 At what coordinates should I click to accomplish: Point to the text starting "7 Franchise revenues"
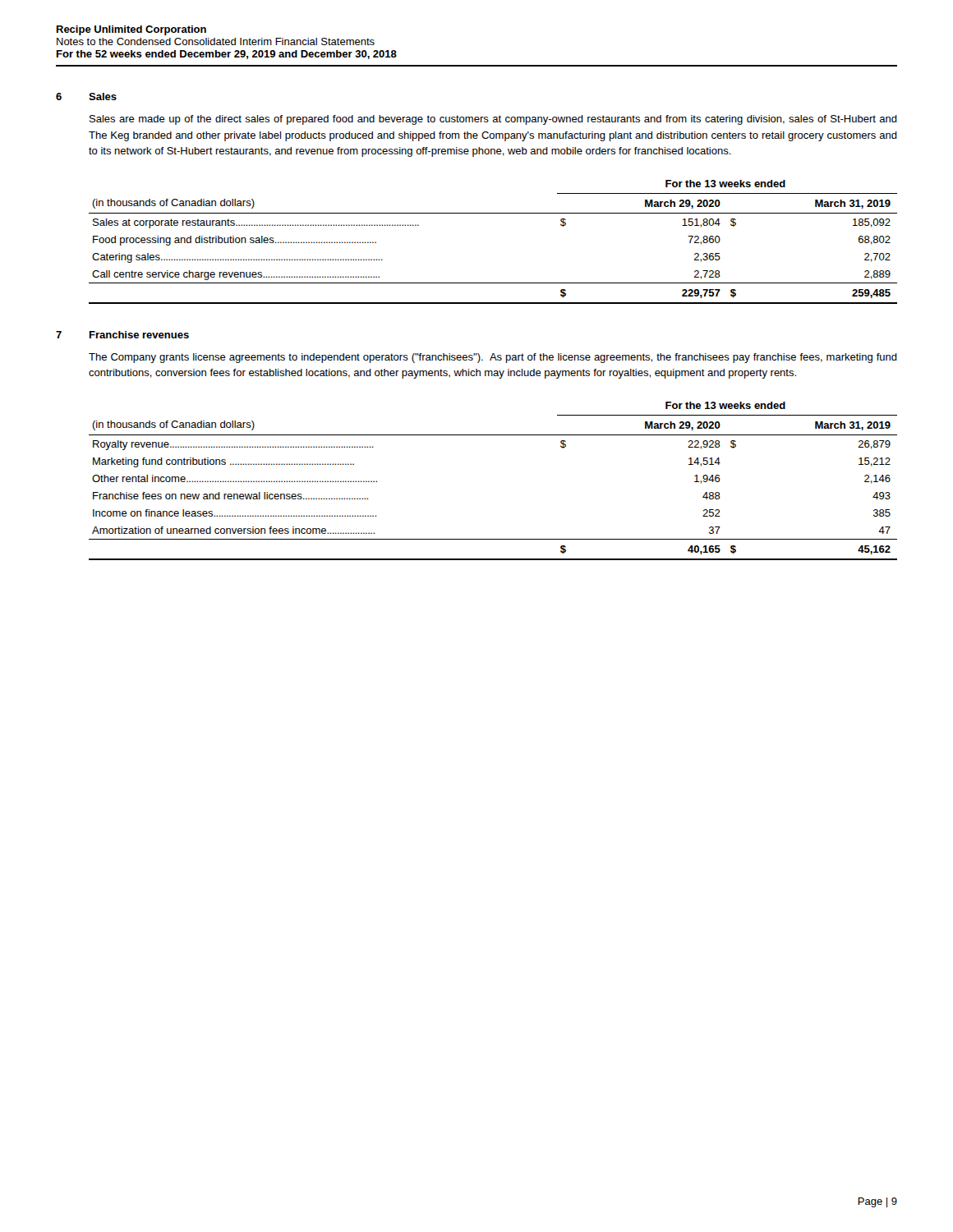[122, 334]
